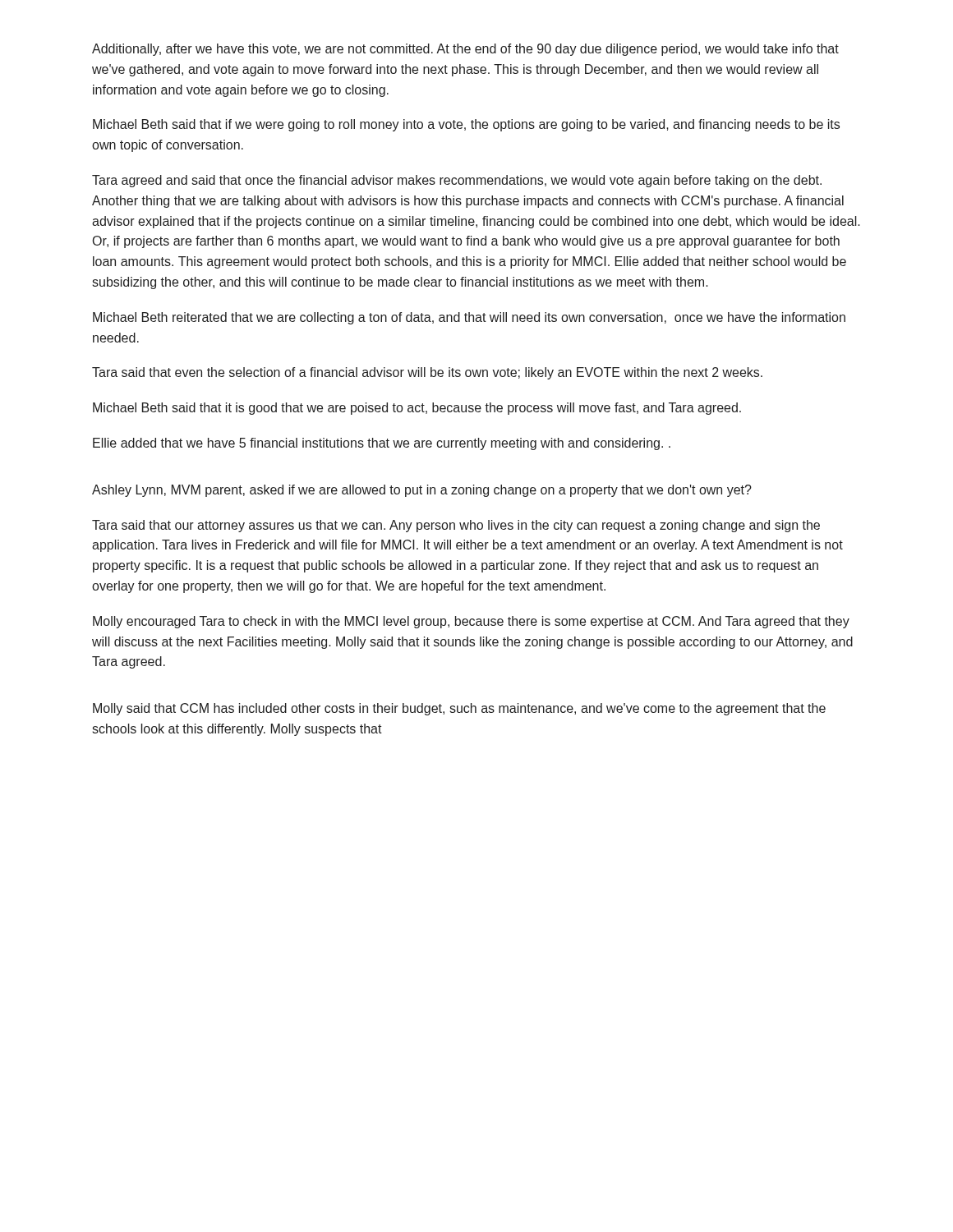Select the block starting "Molly encouraged Tara to check in with the"

[473, 642]
